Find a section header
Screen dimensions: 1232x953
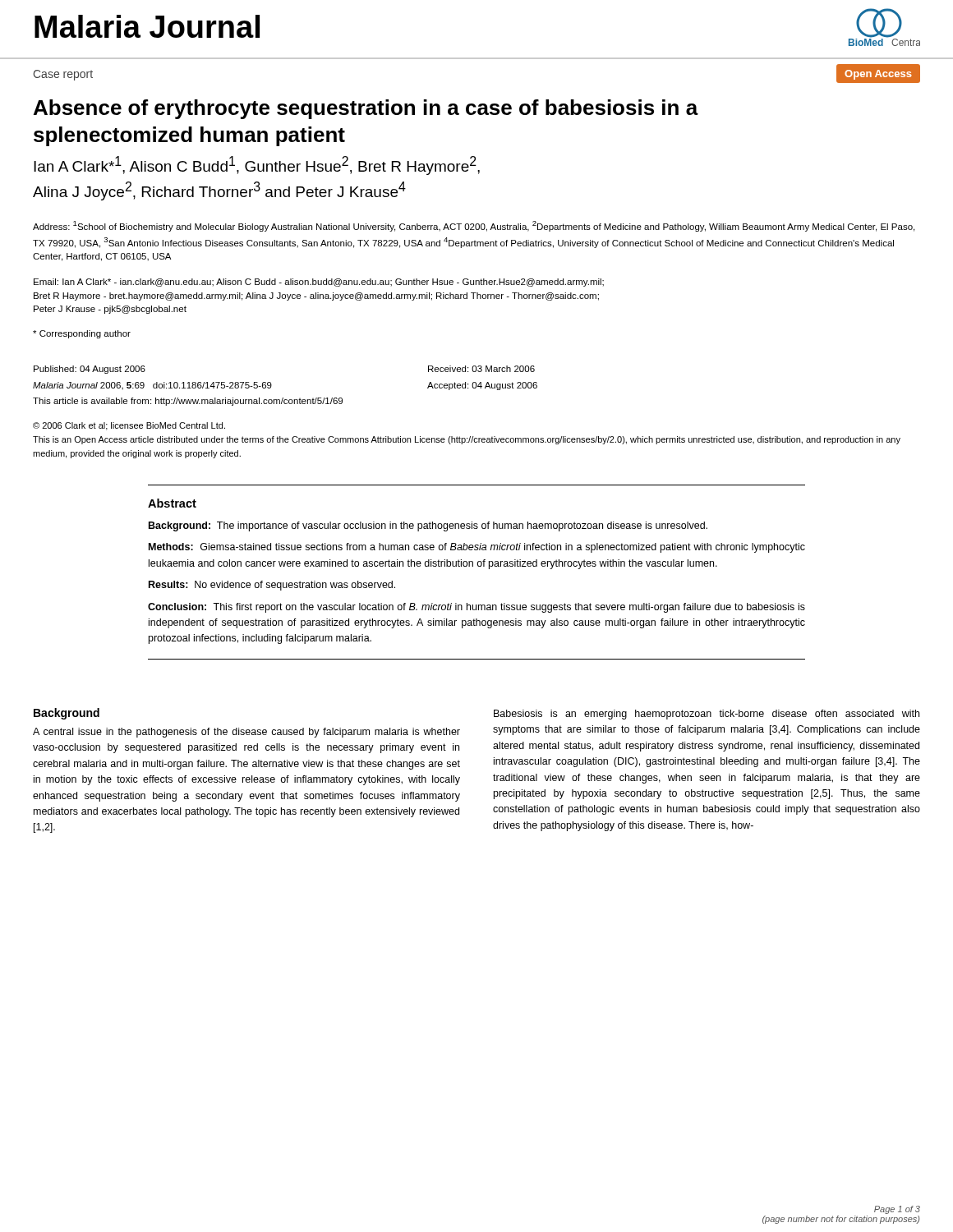pos(66,713)
